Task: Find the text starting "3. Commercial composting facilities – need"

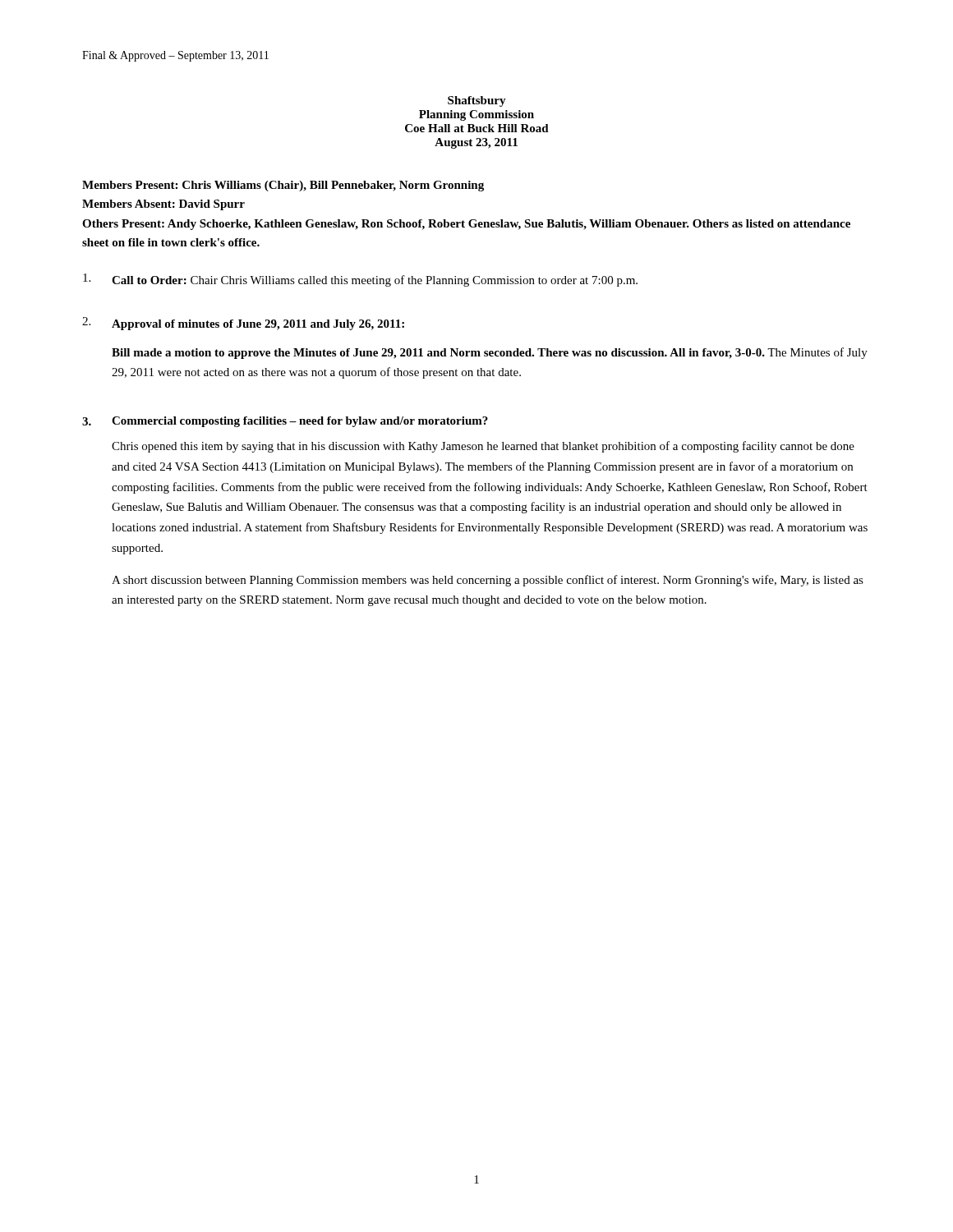Action: [476, 516]
